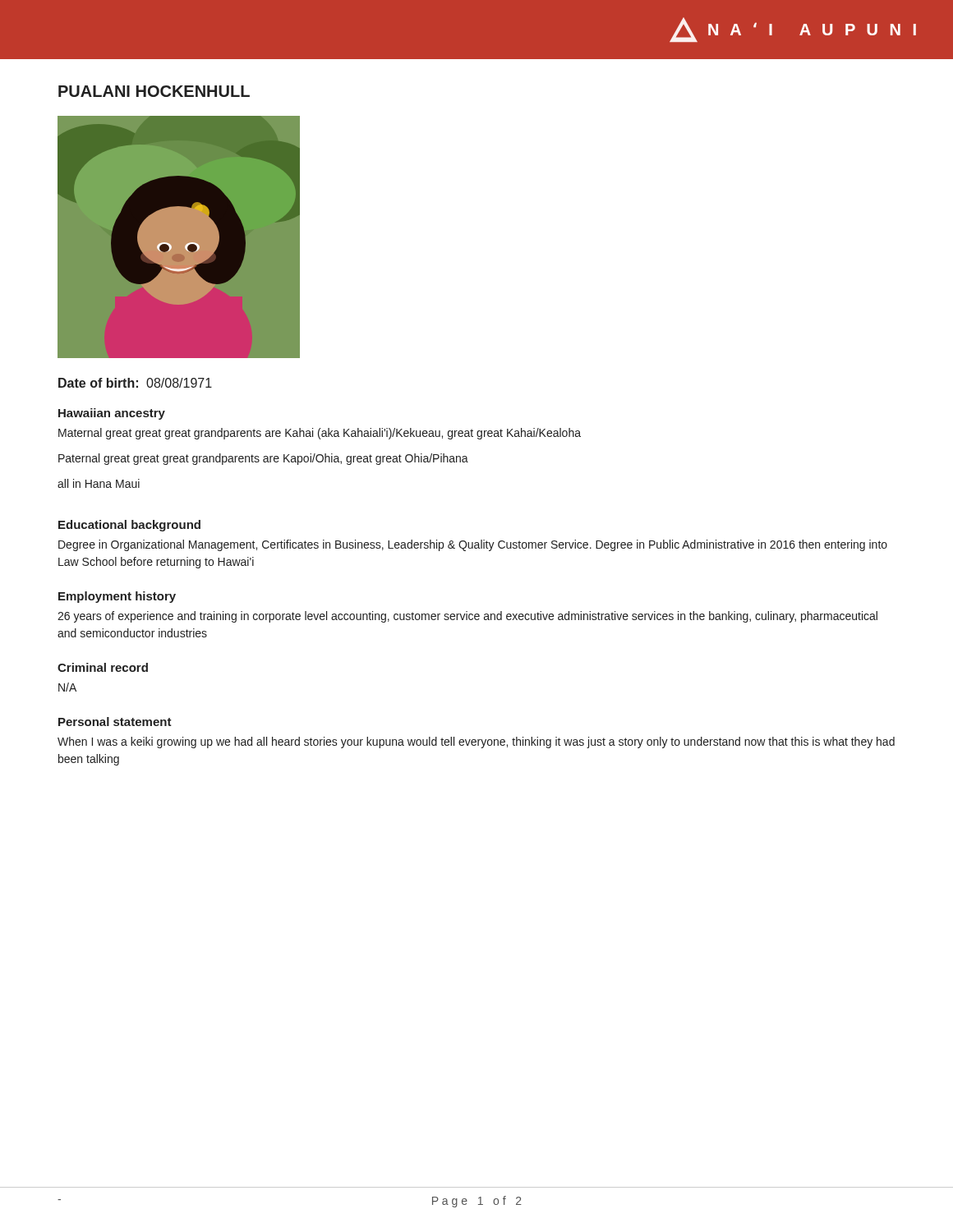Screen dimensions: 1232x953
Task: Find the text block that says "Maternal great great"
Action: click(x=319, y=433)
